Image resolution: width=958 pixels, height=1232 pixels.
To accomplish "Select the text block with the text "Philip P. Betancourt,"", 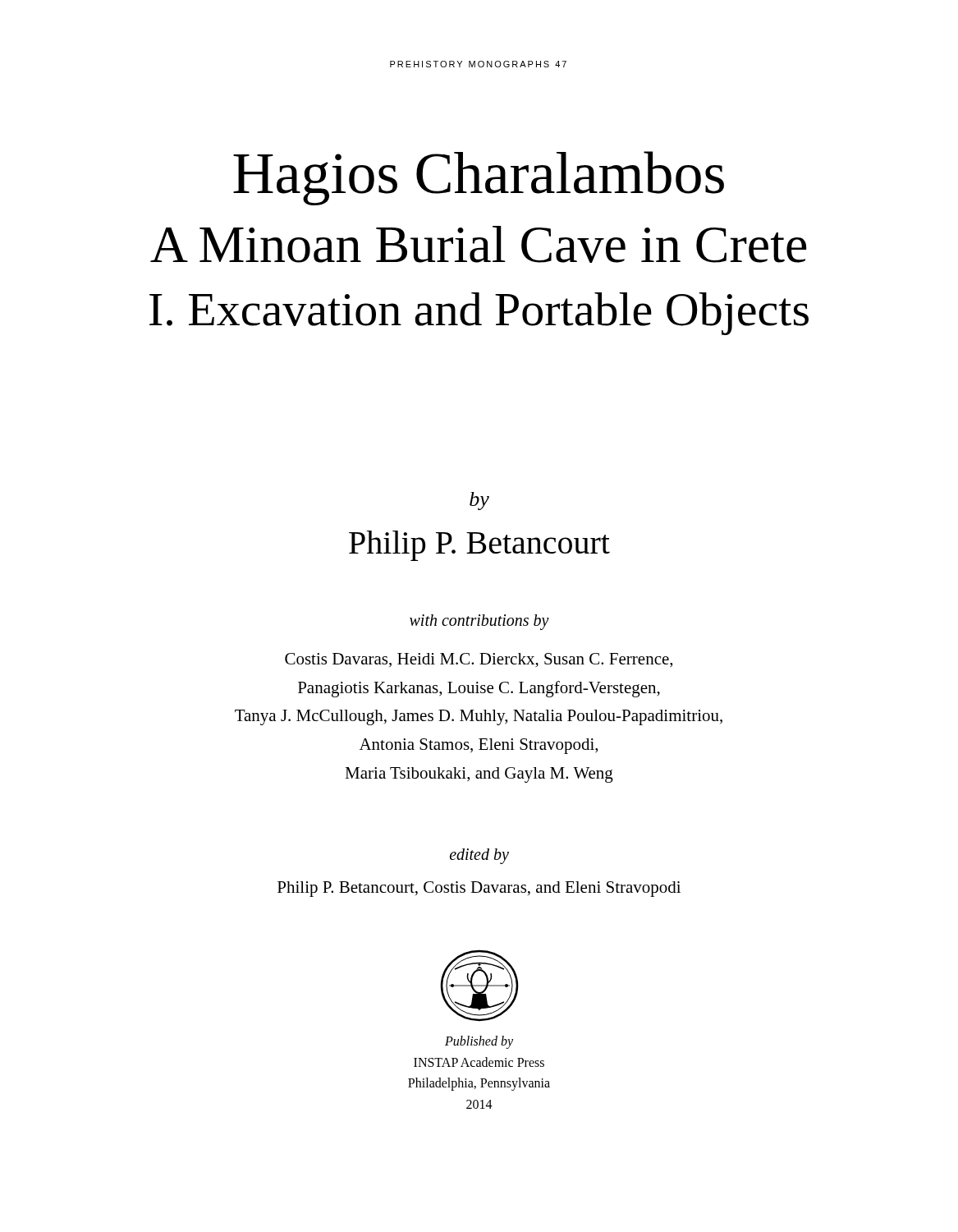I will tap(479, 887).
